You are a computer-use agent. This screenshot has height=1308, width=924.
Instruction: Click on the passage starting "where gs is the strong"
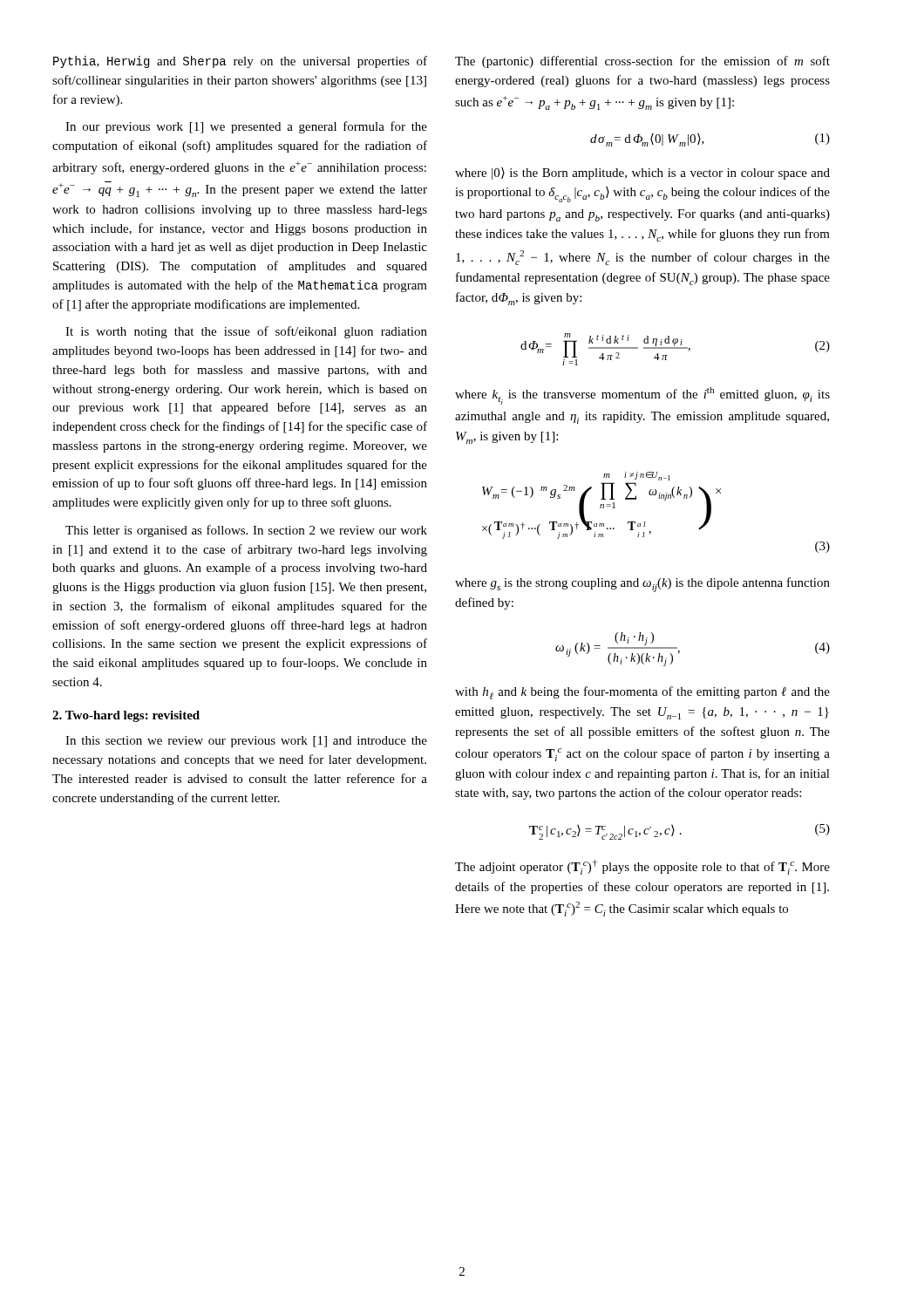pyautogui.click(x=642, y=593)
